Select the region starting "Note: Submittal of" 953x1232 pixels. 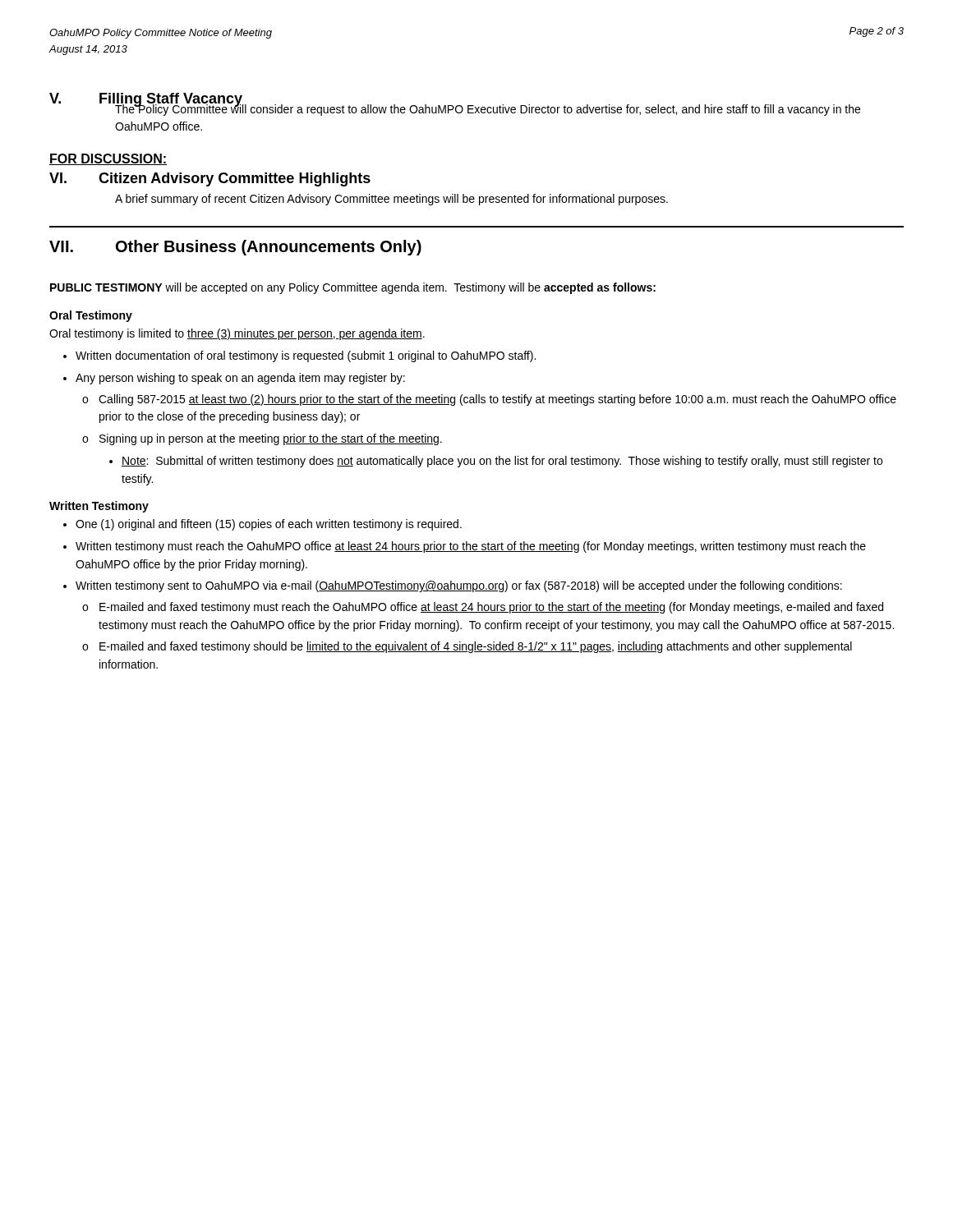(502, 470)
